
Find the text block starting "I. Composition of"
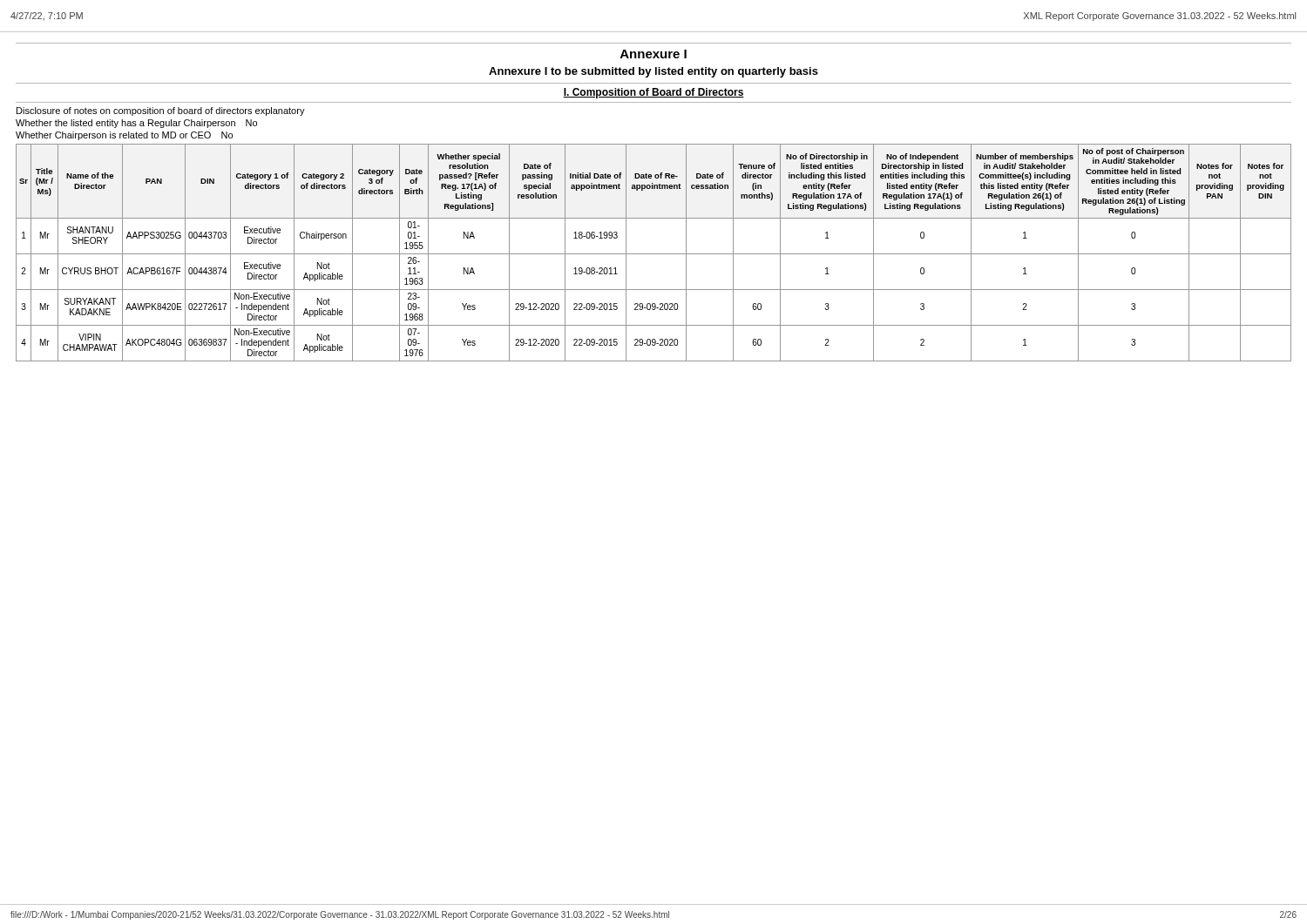pyautogui.click(x=654, y=92)
